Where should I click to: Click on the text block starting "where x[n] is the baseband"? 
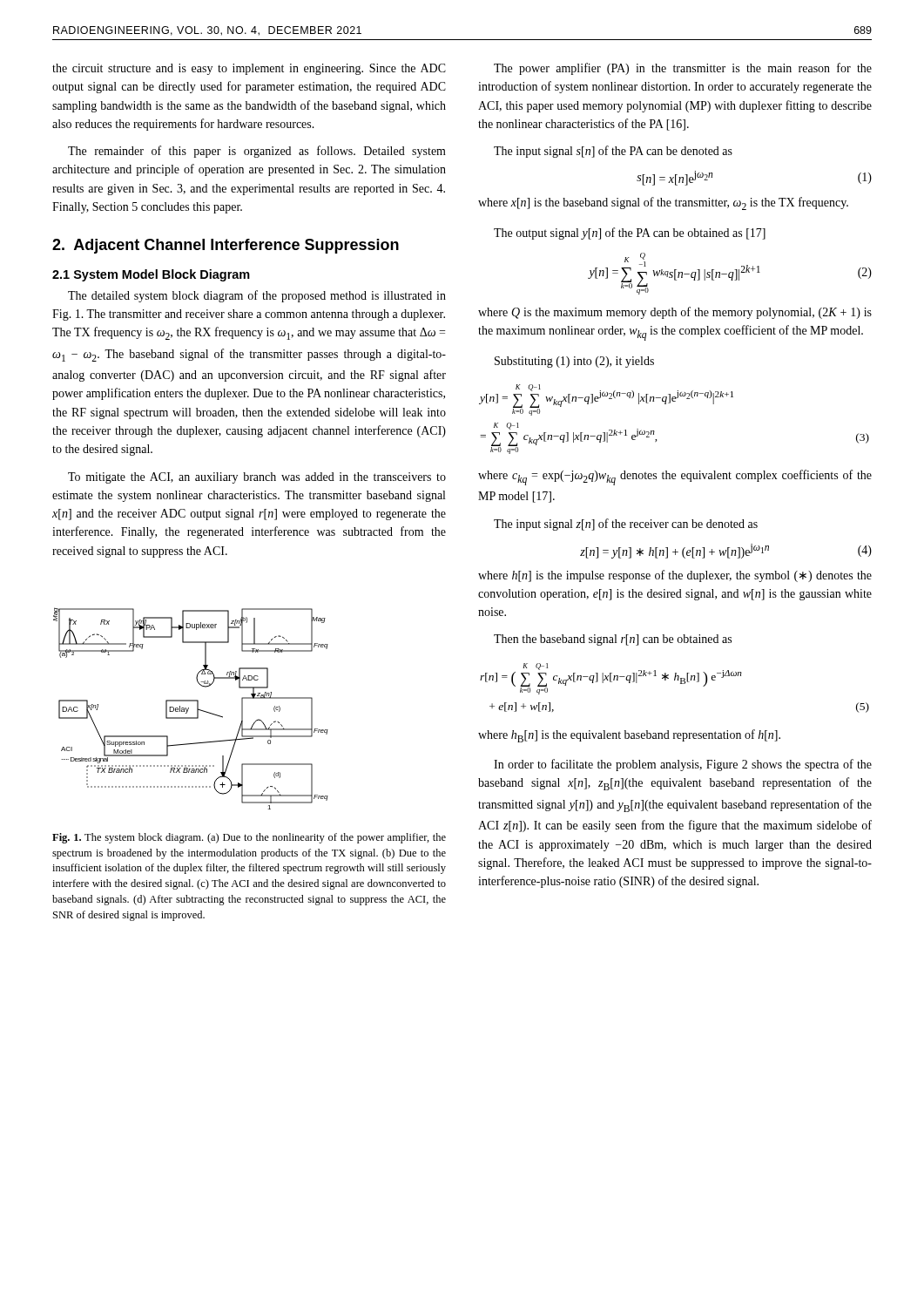tap(663, 204)
